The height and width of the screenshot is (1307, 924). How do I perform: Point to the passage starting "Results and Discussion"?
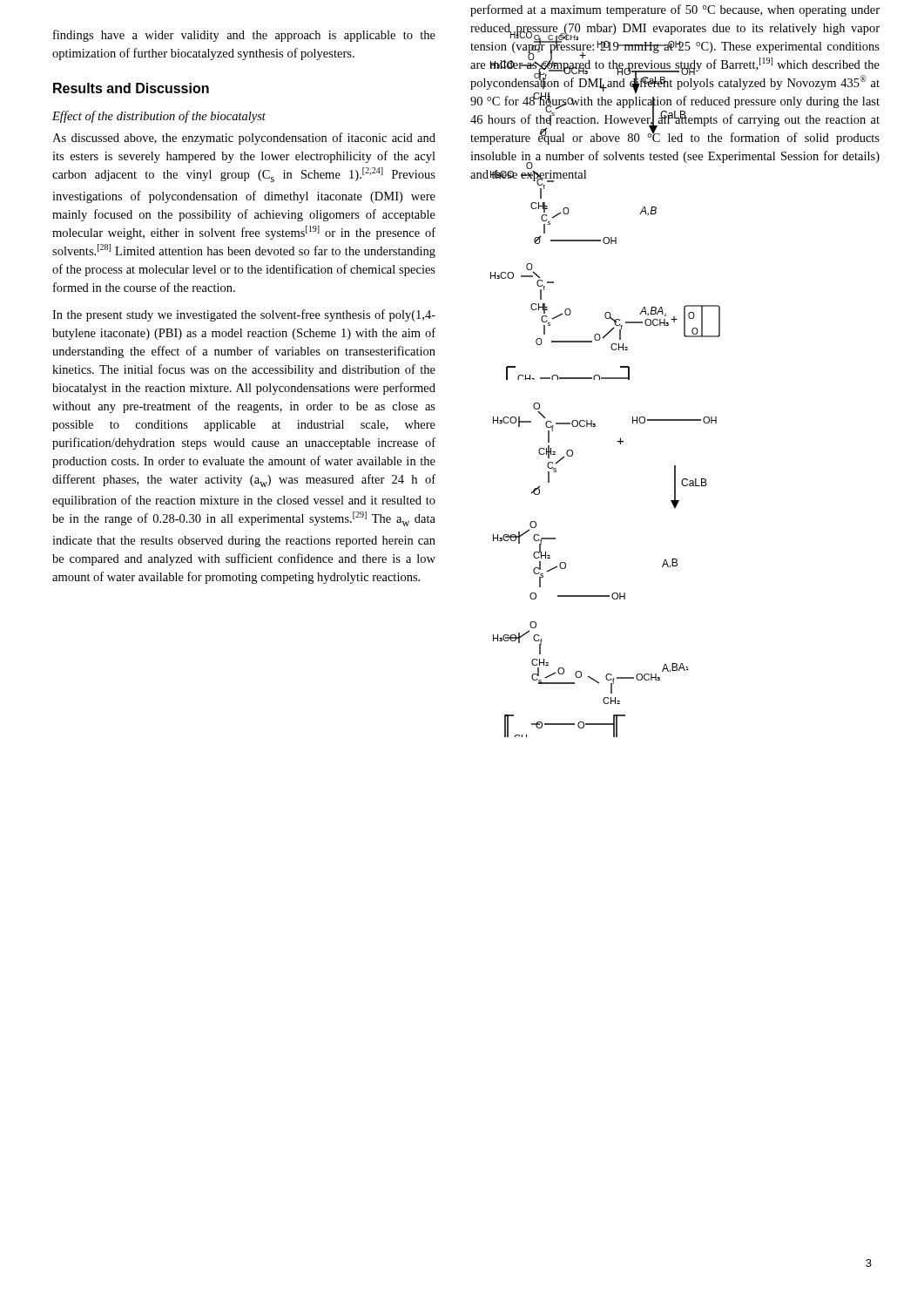131,88
